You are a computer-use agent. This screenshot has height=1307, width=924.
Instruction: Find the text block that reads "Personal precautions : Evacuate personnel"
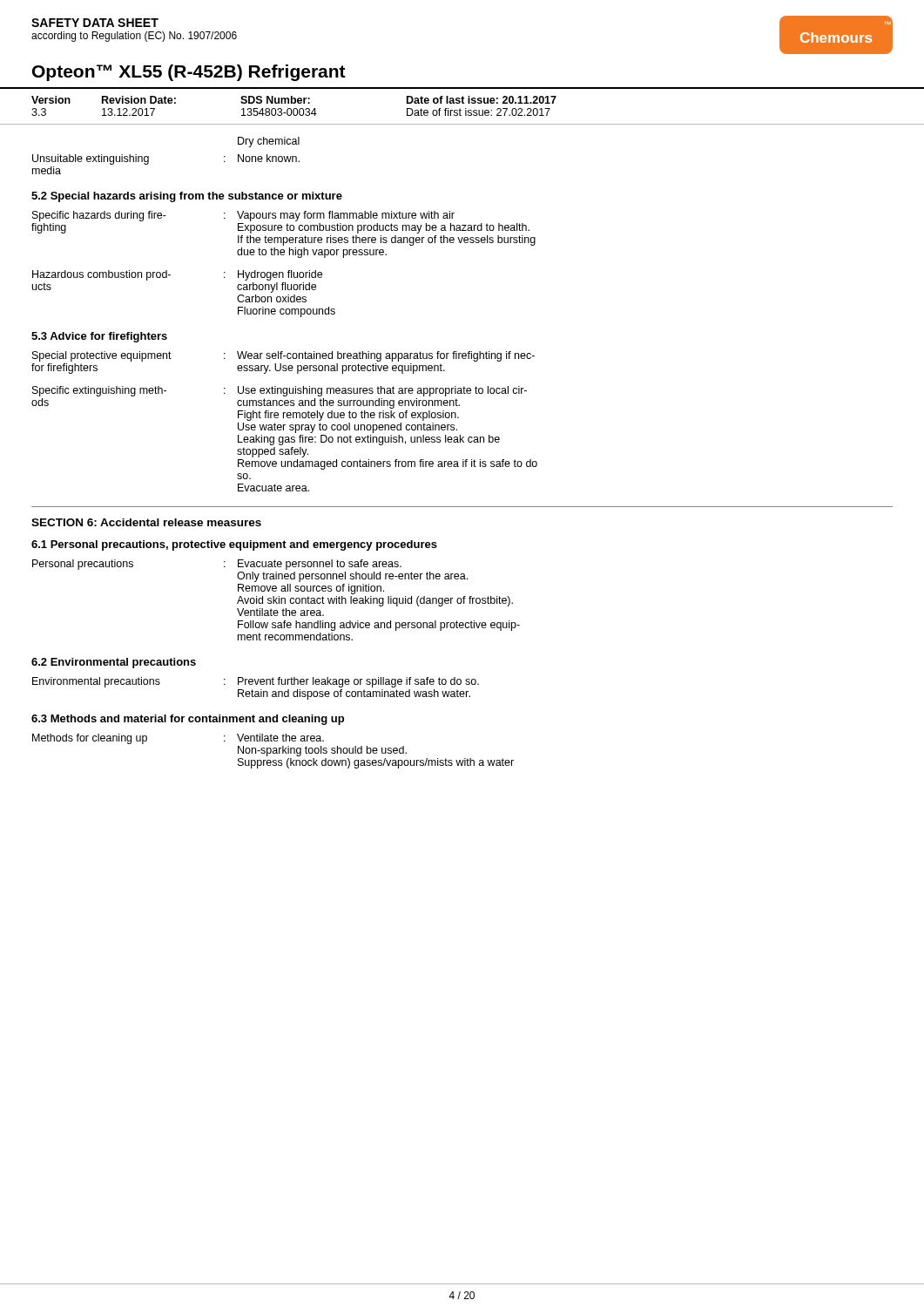[x=276, y=600]
